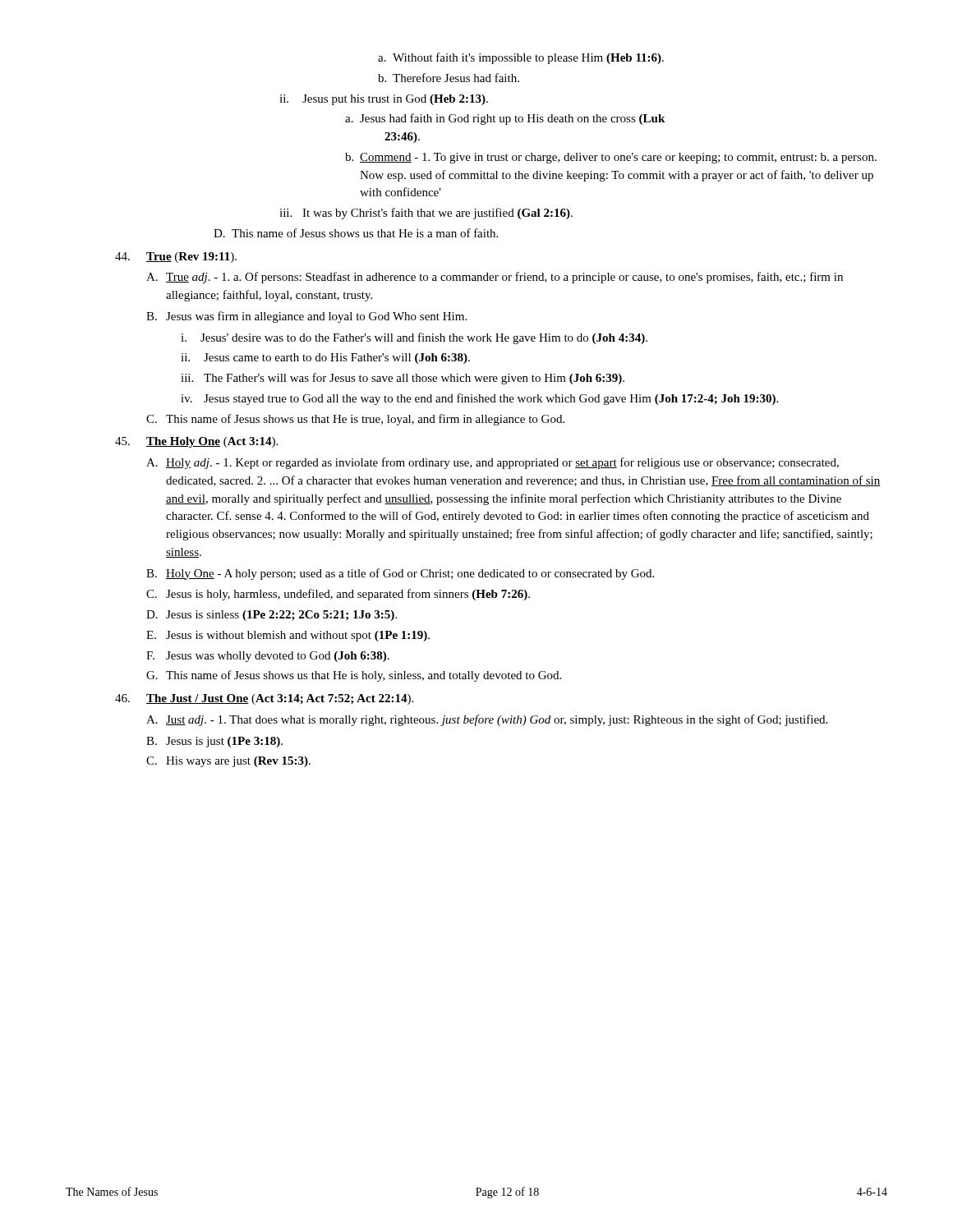This screenshot has height=1232, width=953.
Task: Click on the text block starting "C. This name of"
Action: point(356,419)
